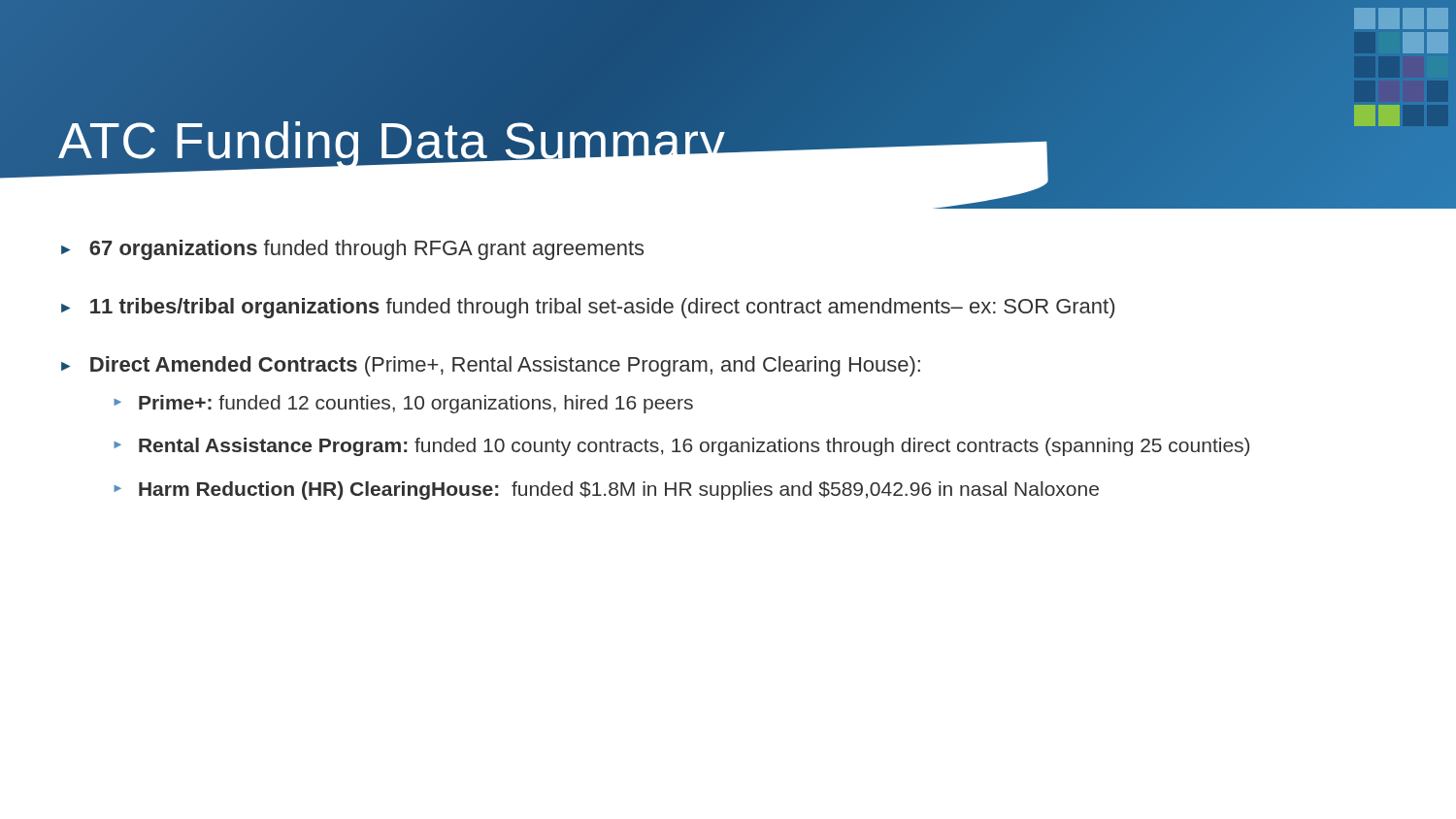The height and width of the screenshot is (819, 1456).
Task: Locate the list item containing "► 67 organizations funded through RFGA"
Action: tap(351, 248)
